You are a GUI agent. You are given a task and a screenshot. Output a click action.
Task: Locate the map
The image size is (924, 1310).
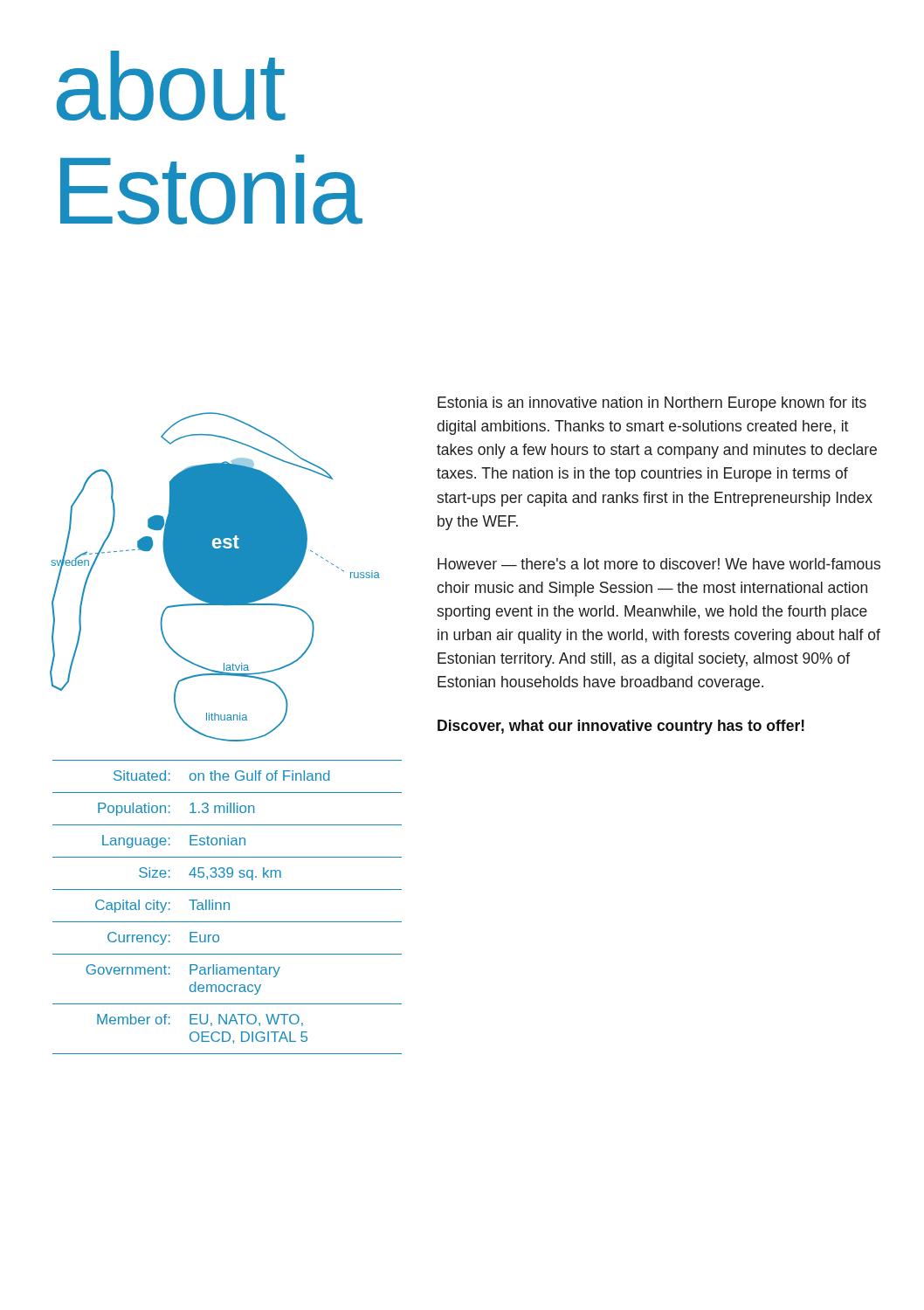click(223, 569)
